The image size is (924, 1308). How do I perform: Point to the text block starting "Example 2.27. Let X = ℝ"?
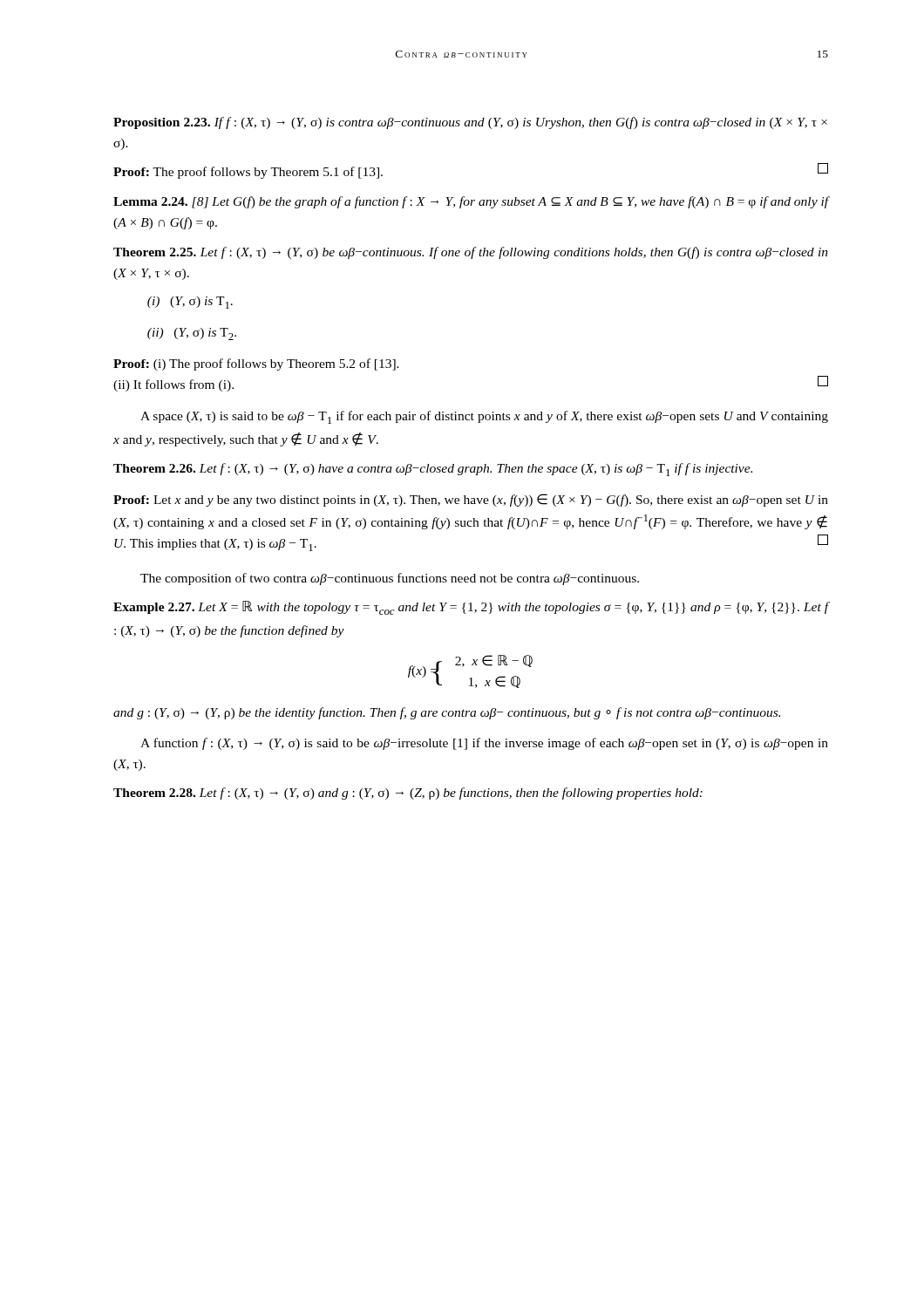(471, 619)
